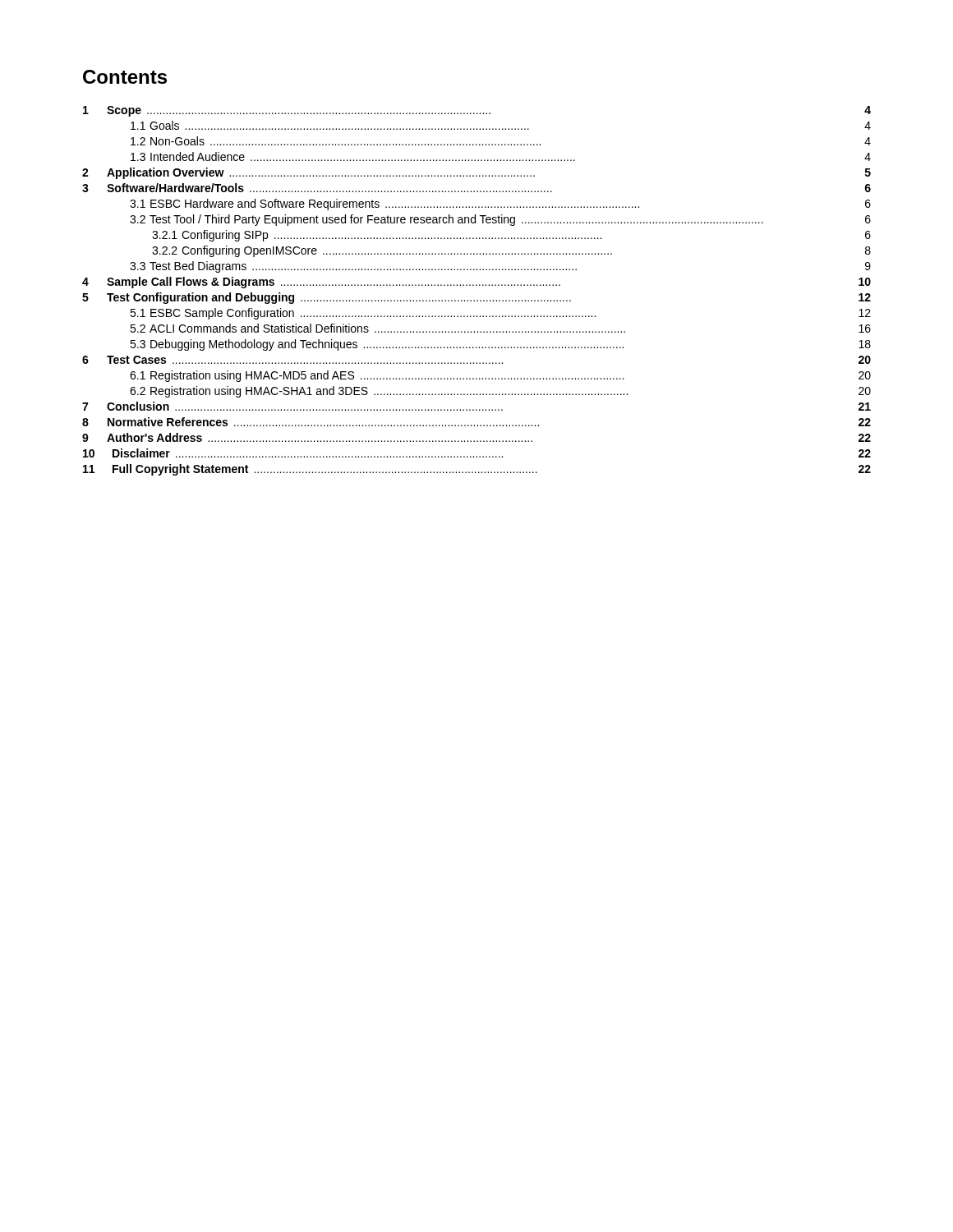Find the block starting "5 Test Configuration"
953x1232 pixels.
tap(476, 297)
